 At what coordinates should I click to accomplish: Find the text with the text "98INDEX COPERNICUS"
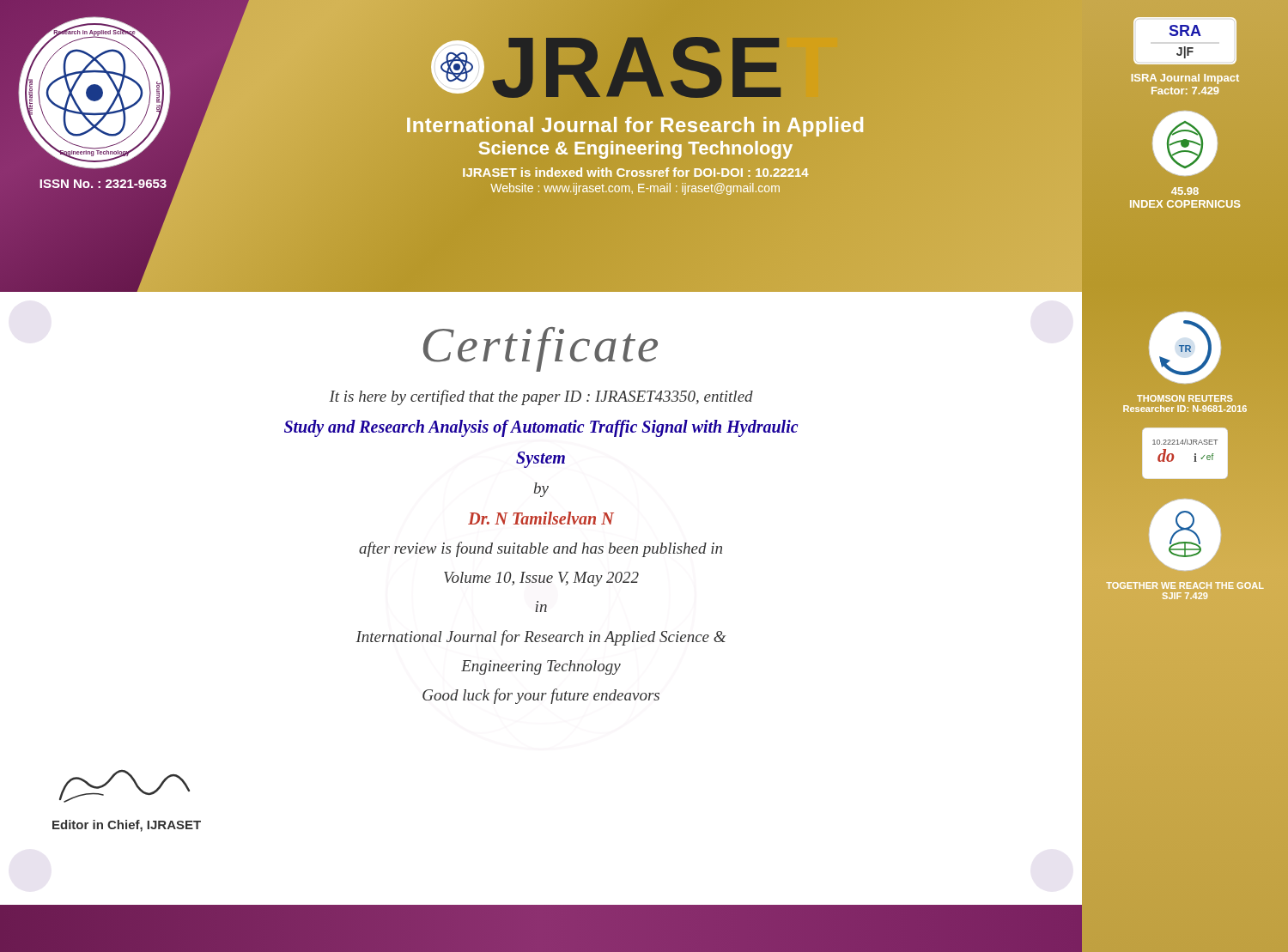point(1185,197)
